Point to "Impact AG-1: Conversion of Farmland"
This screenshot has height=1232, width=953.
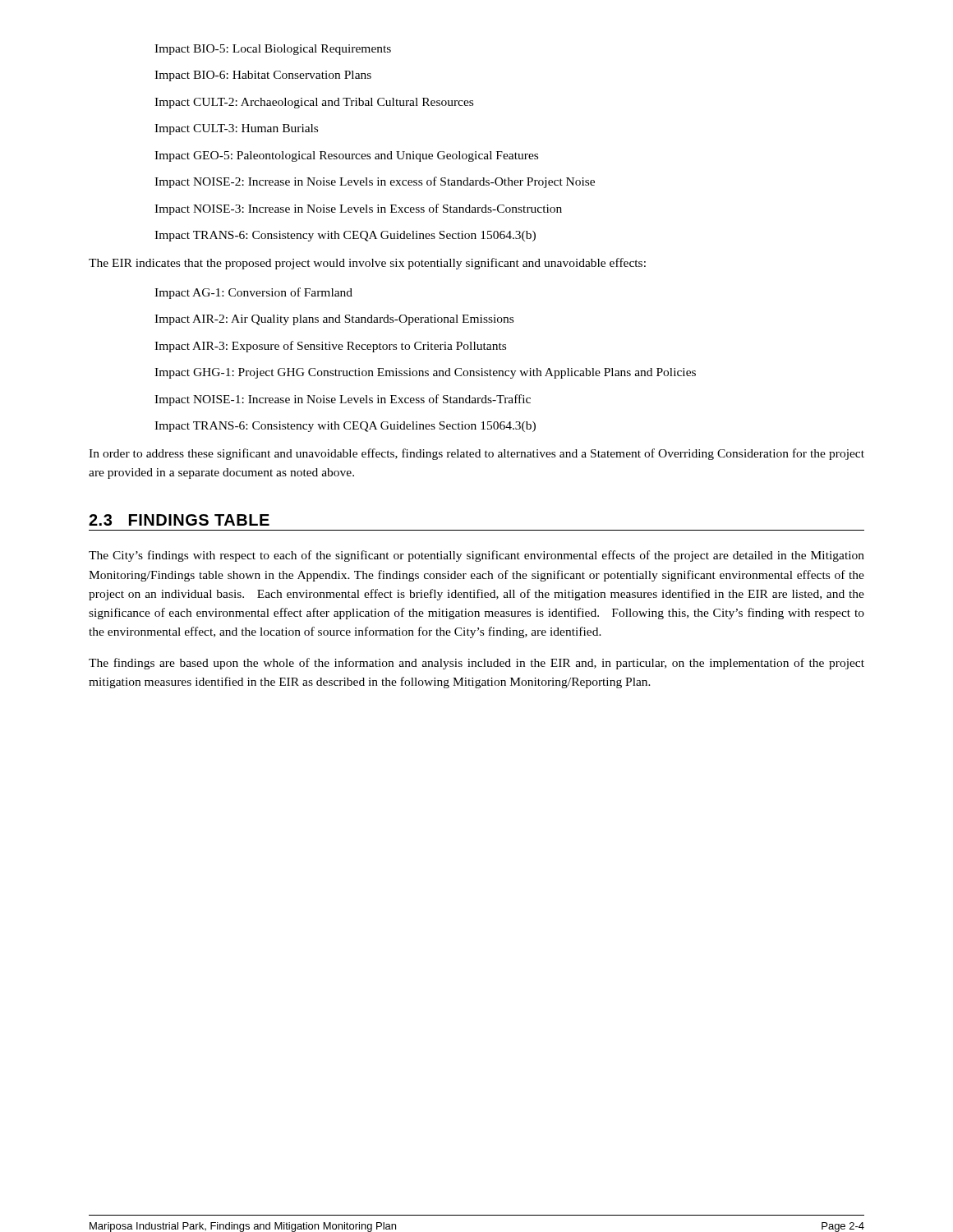coord(253,292)
